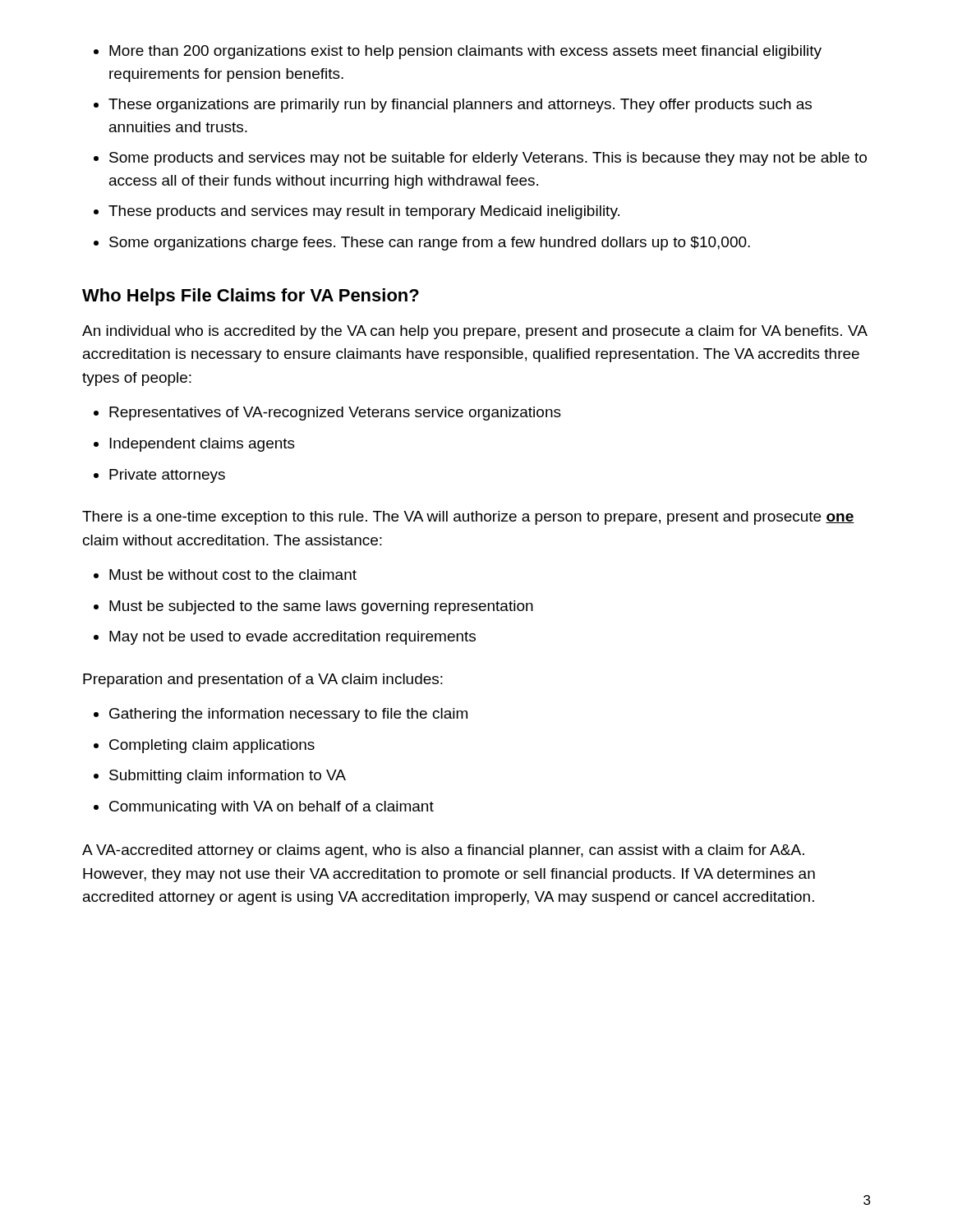Locate the text block that reads "An individual who is accredited by"

[x=474, y=354]
